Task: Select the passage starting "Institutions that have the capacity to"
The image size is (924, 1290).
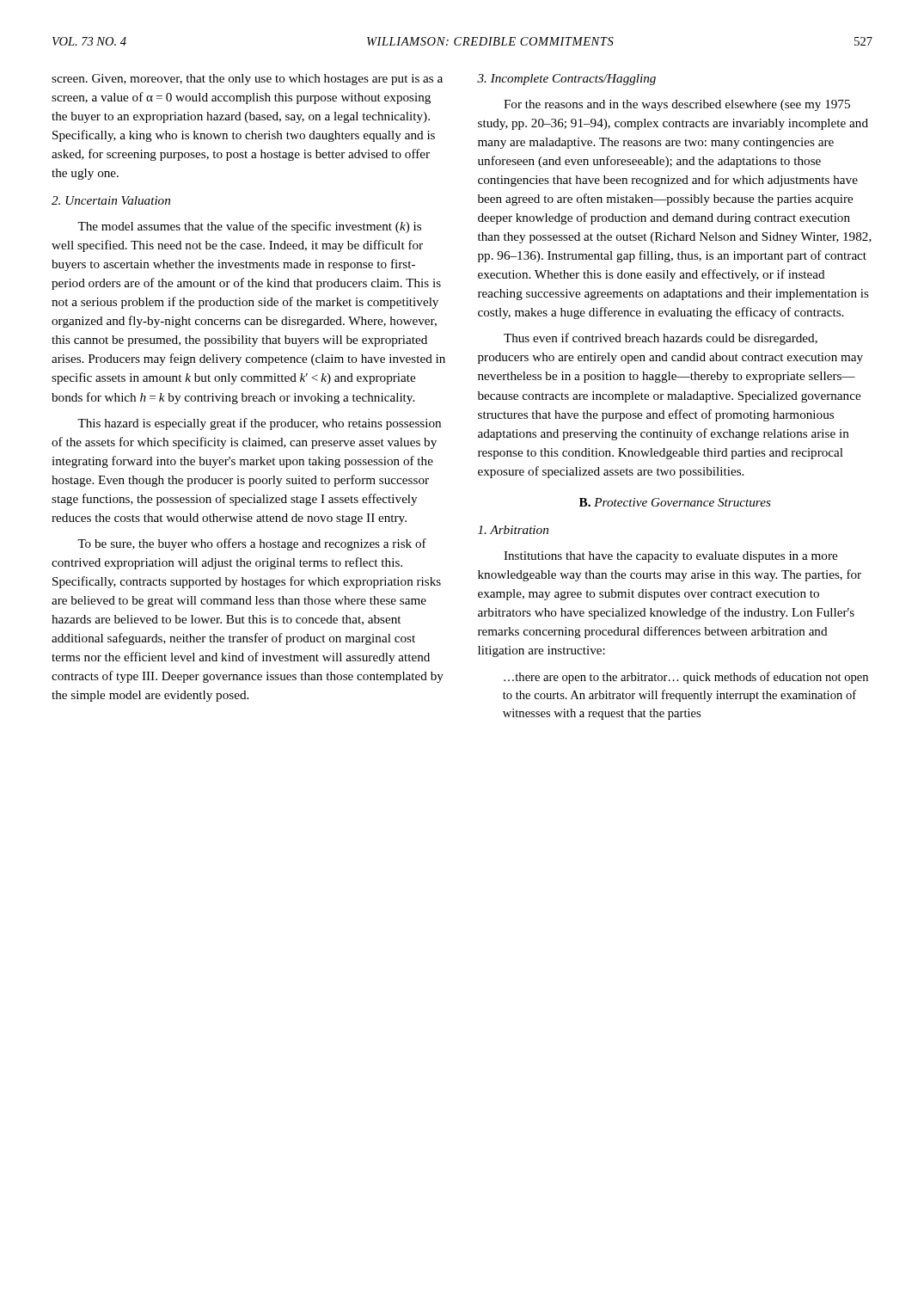Action: click(x=675, y=603)
